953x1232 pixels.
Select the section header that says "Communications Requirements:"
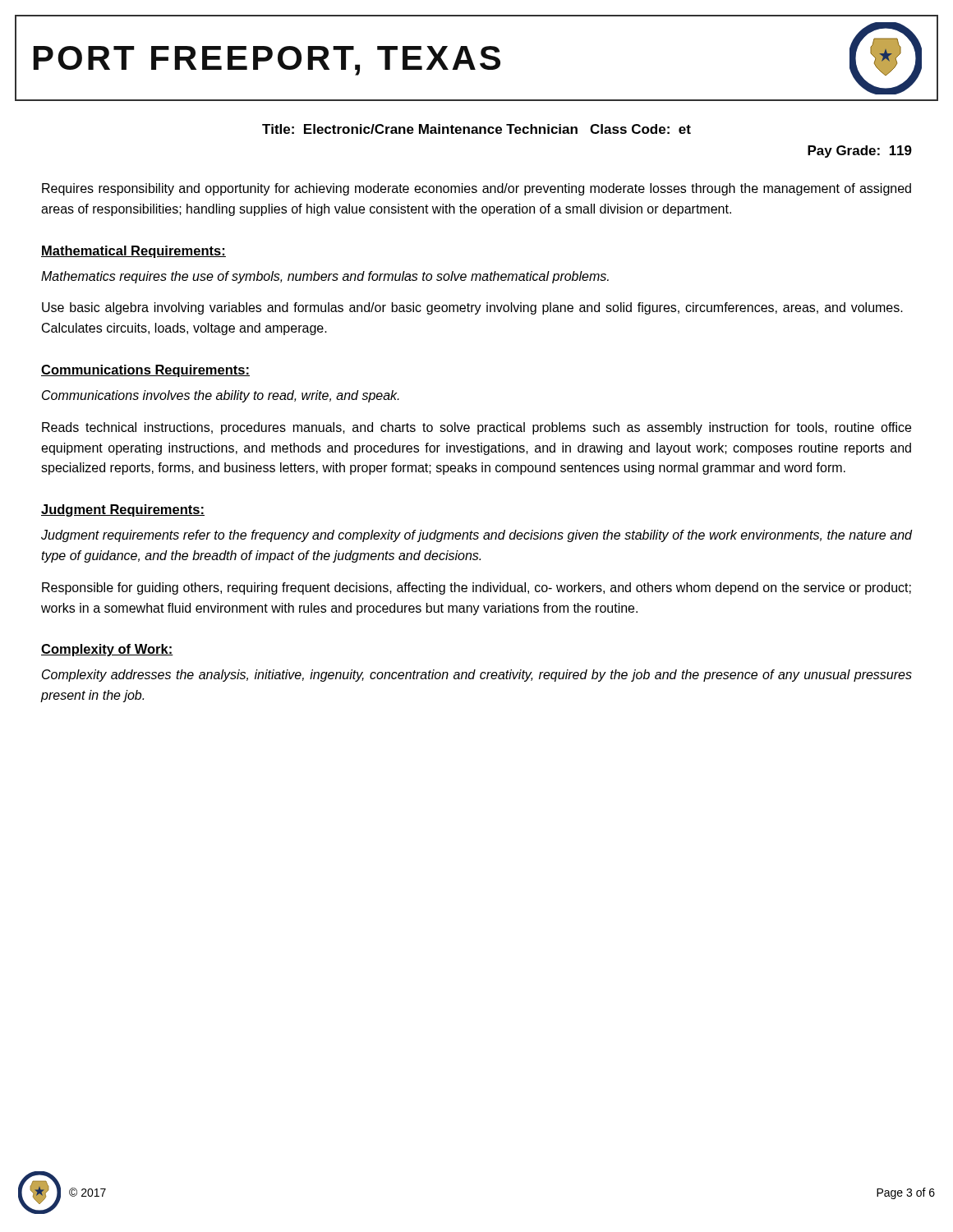(145, 370)
